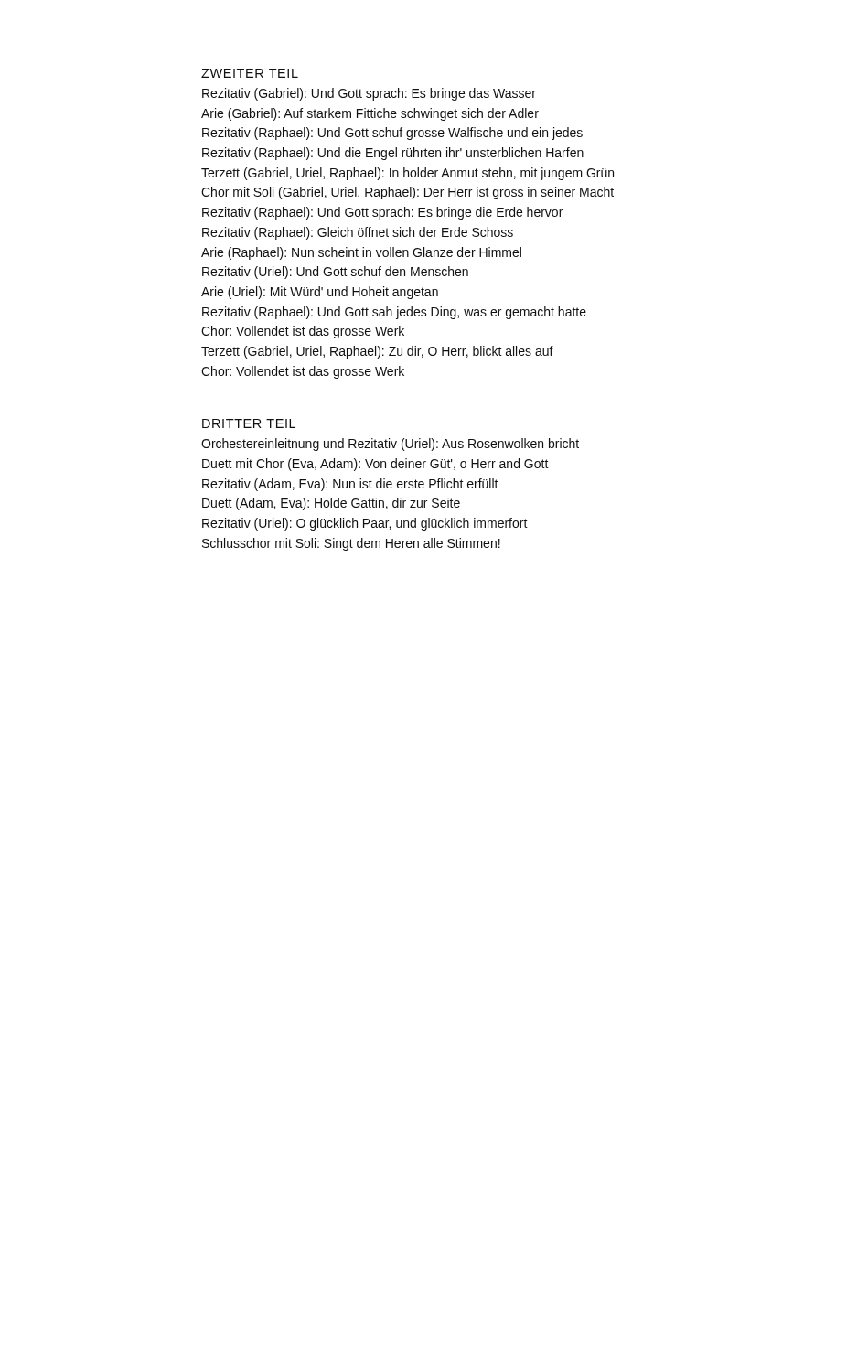Locate the element starting "Duett mit Chor (Eva, Adam): Von deiner Güt',"
This screenshot has width=868, height=1372.
coord(375,464)
